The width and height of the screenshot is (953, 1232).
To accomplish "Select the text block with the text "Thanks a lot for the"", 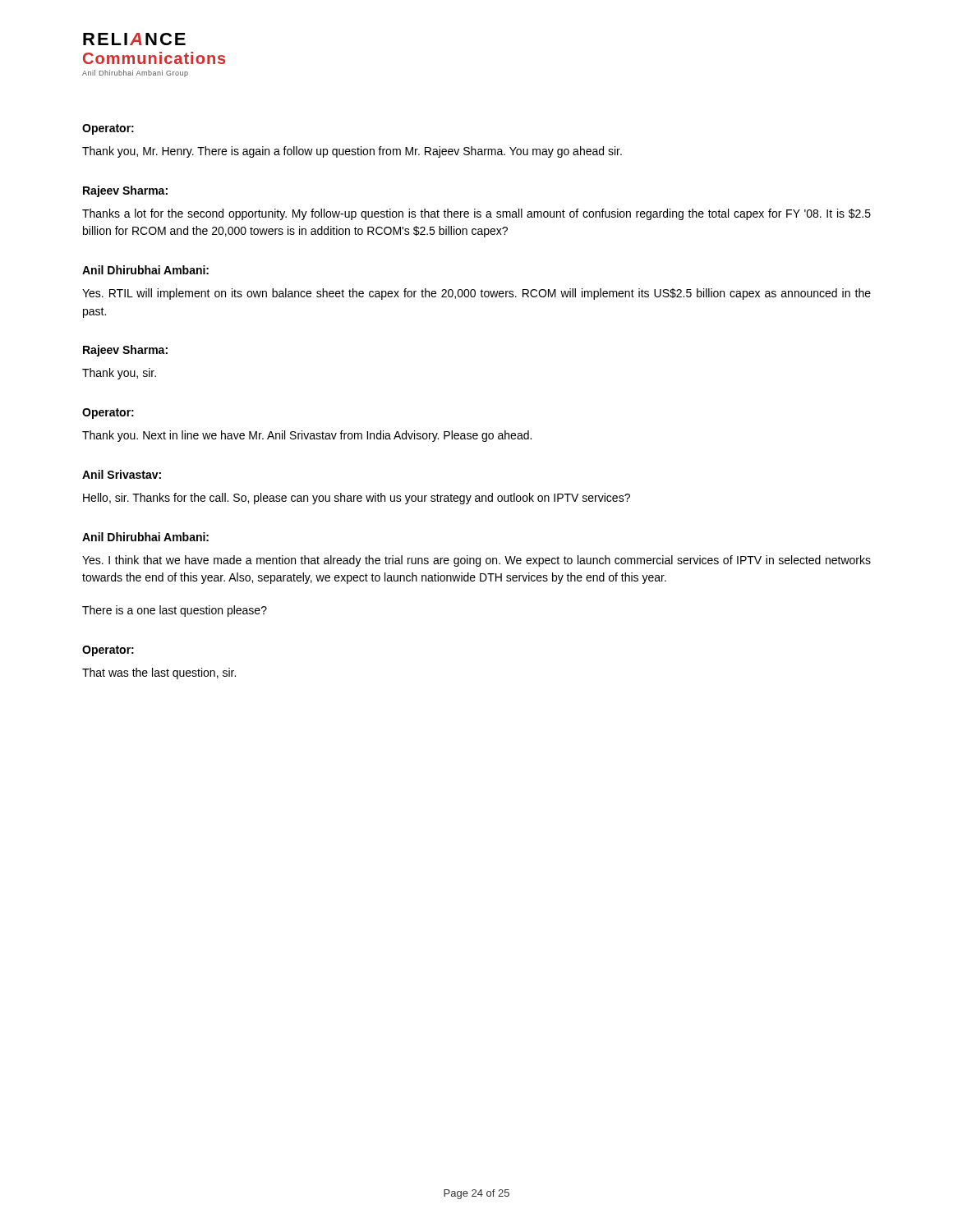I will click(x=476, y=222).
